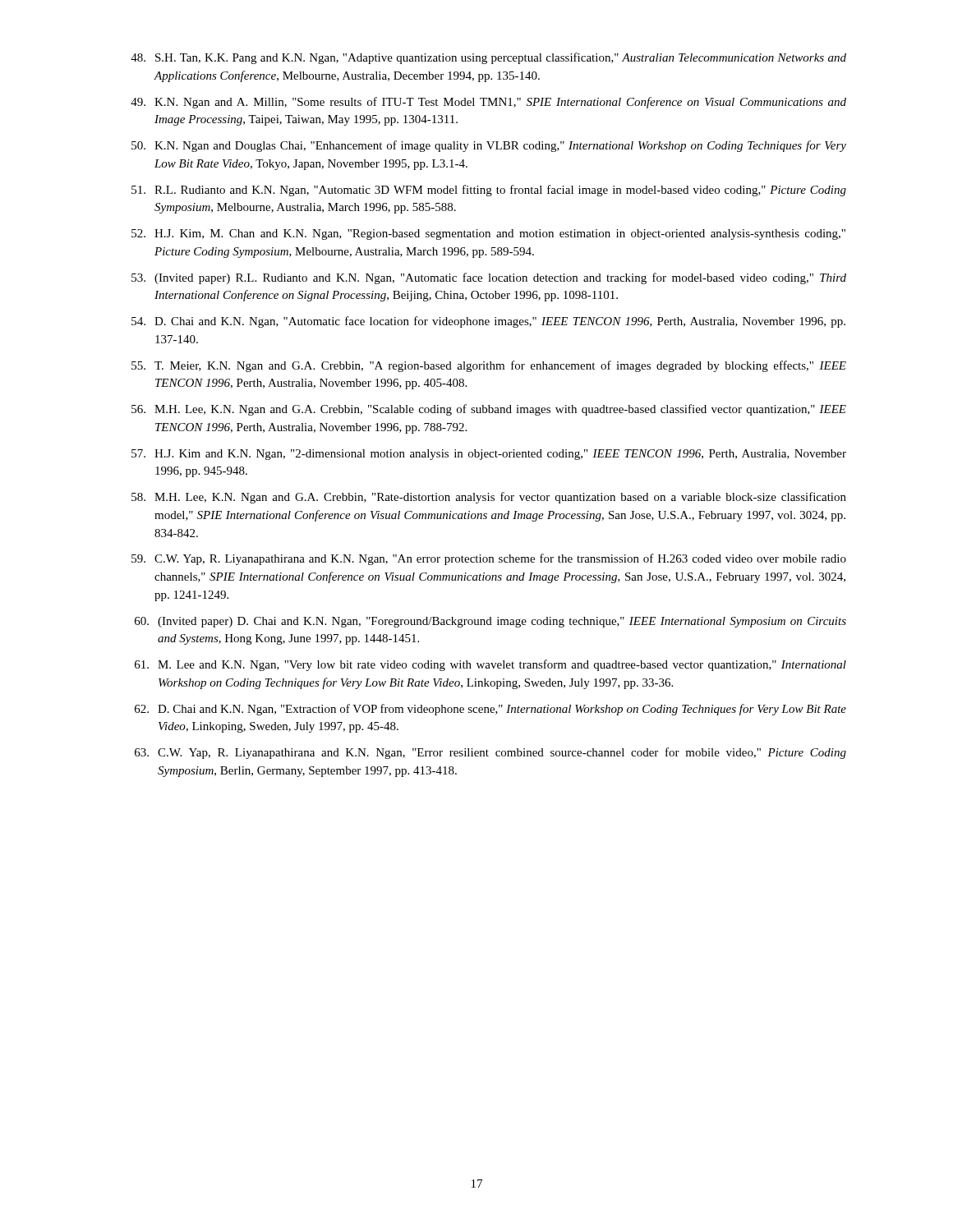Find the text block starting "50. K.N. Ngan and Douglas"
Image resolution: width=953 pixels, height=1232 pixels.
(476, 155)
